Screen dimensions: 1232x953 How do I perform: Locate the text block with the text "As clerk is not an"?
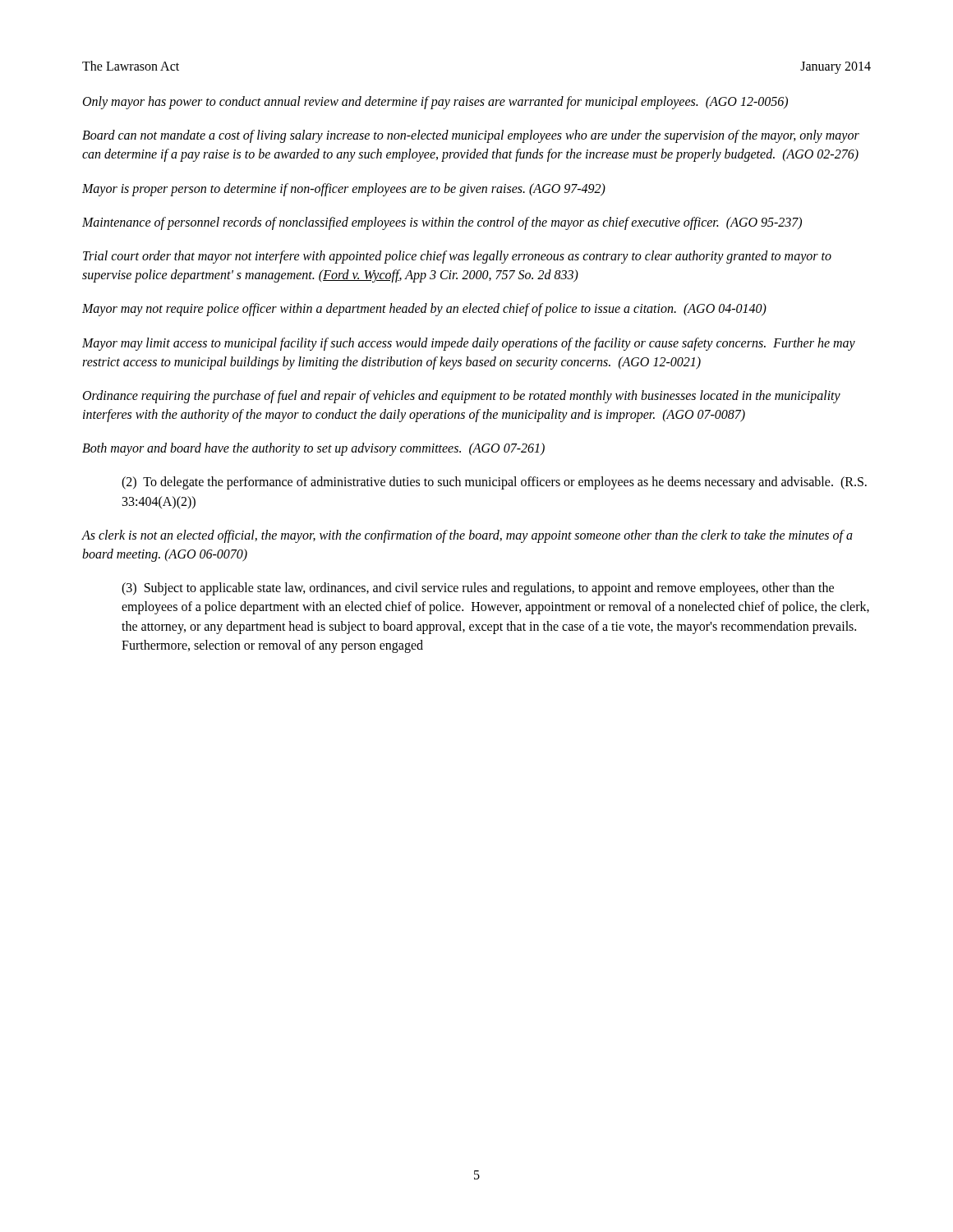467,544
